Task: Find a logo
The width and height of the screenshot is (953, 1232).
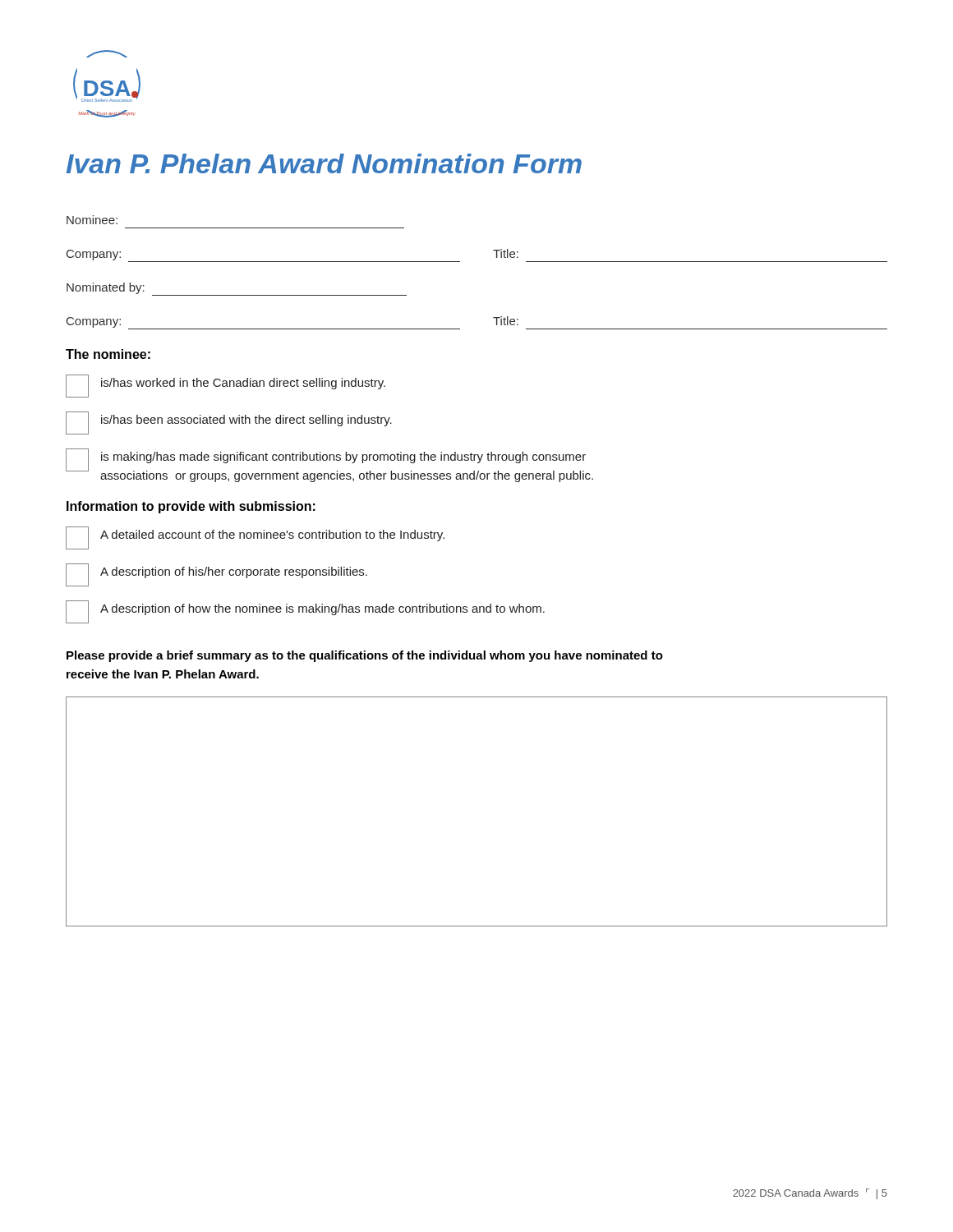Action: coord(476,86)
